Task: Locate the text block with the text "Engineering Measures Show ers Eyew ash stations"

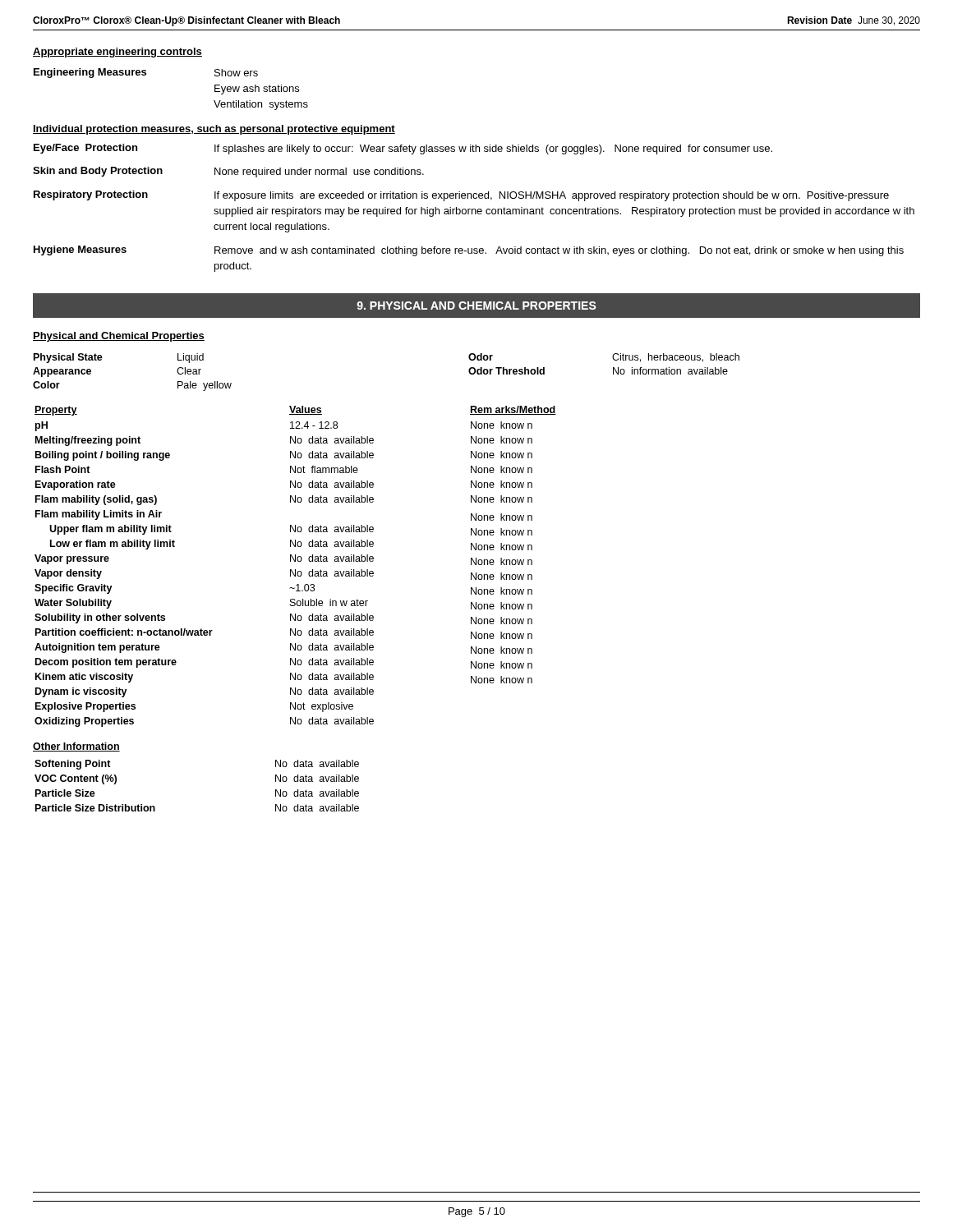Action: pos(146,73)
